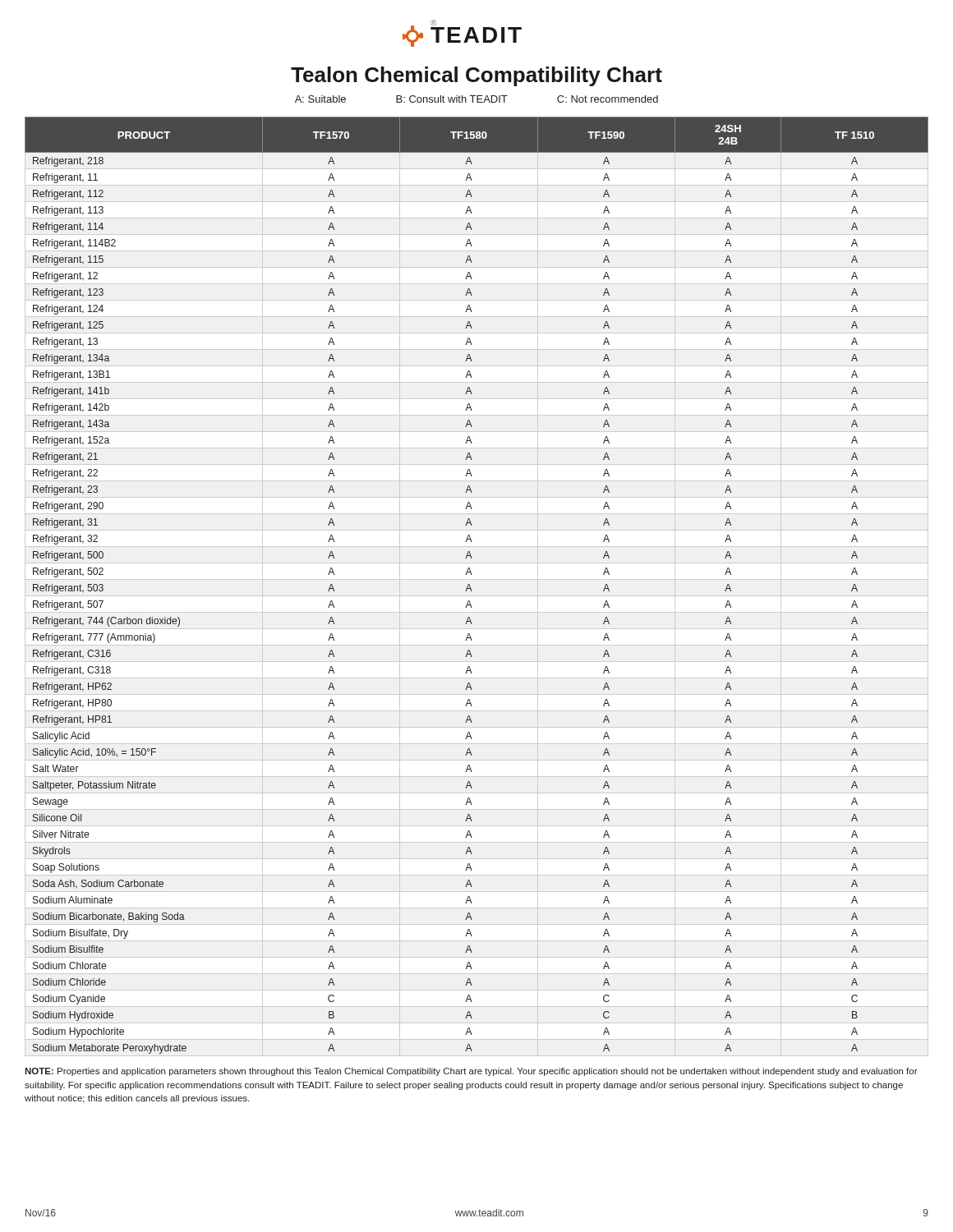Point to the block starting "NOTE: Properties and application parameters shown"

click(471, 1085)
